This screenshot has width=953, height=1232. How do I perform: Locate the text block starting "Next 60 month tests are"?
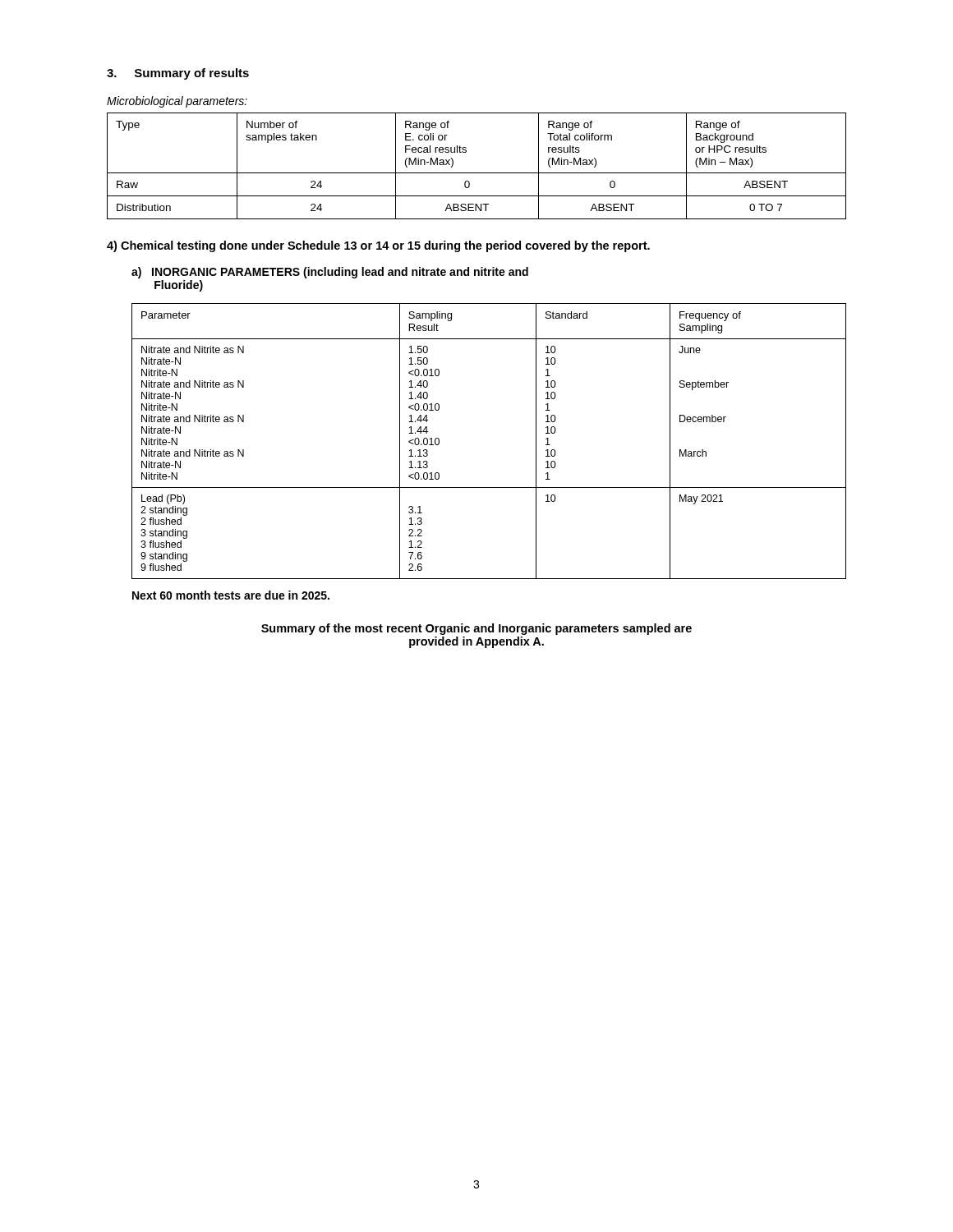click(x=231, y=595)
